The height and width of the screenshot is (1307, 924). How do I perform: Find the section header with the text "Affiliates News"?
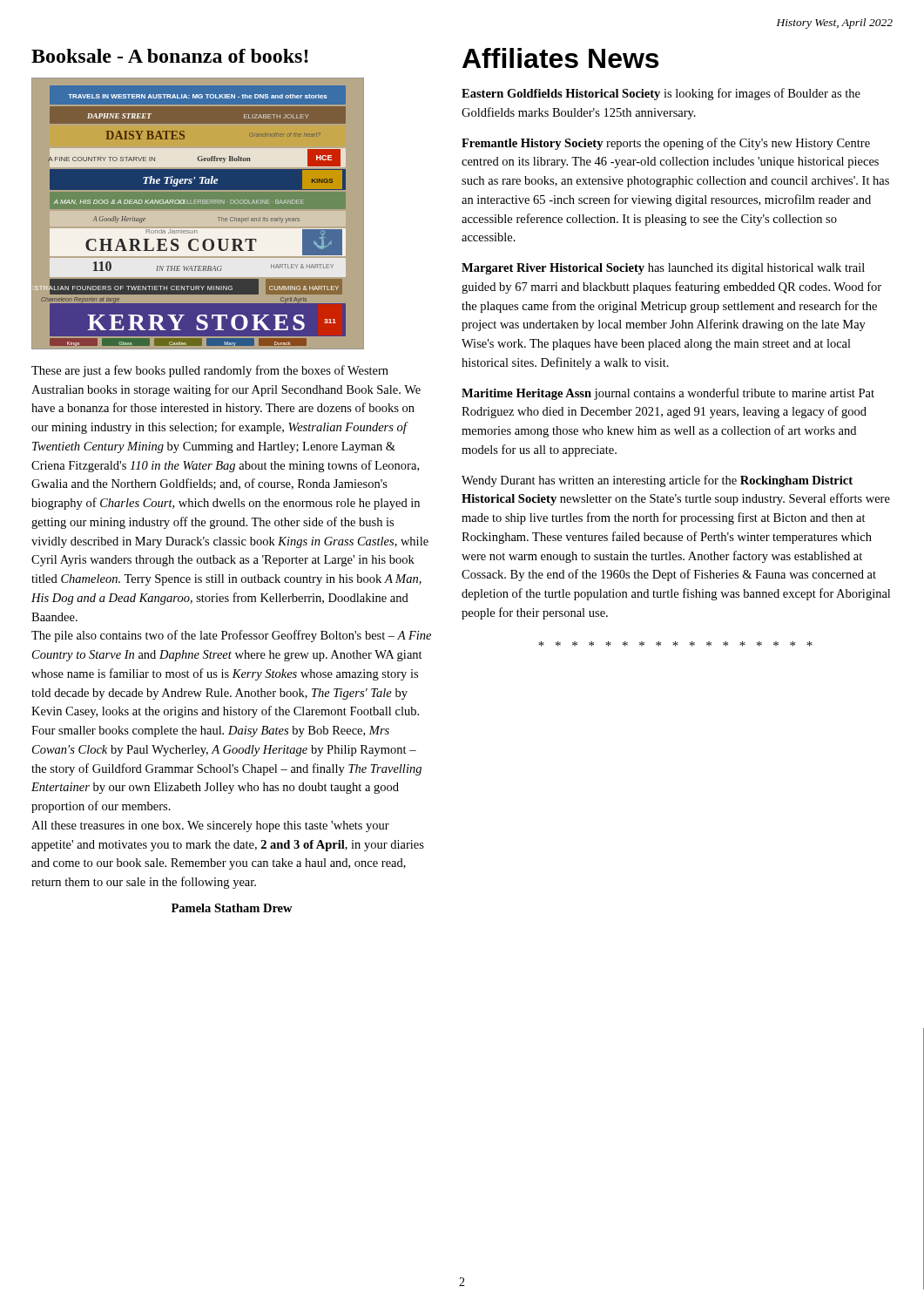click(561, 59)
